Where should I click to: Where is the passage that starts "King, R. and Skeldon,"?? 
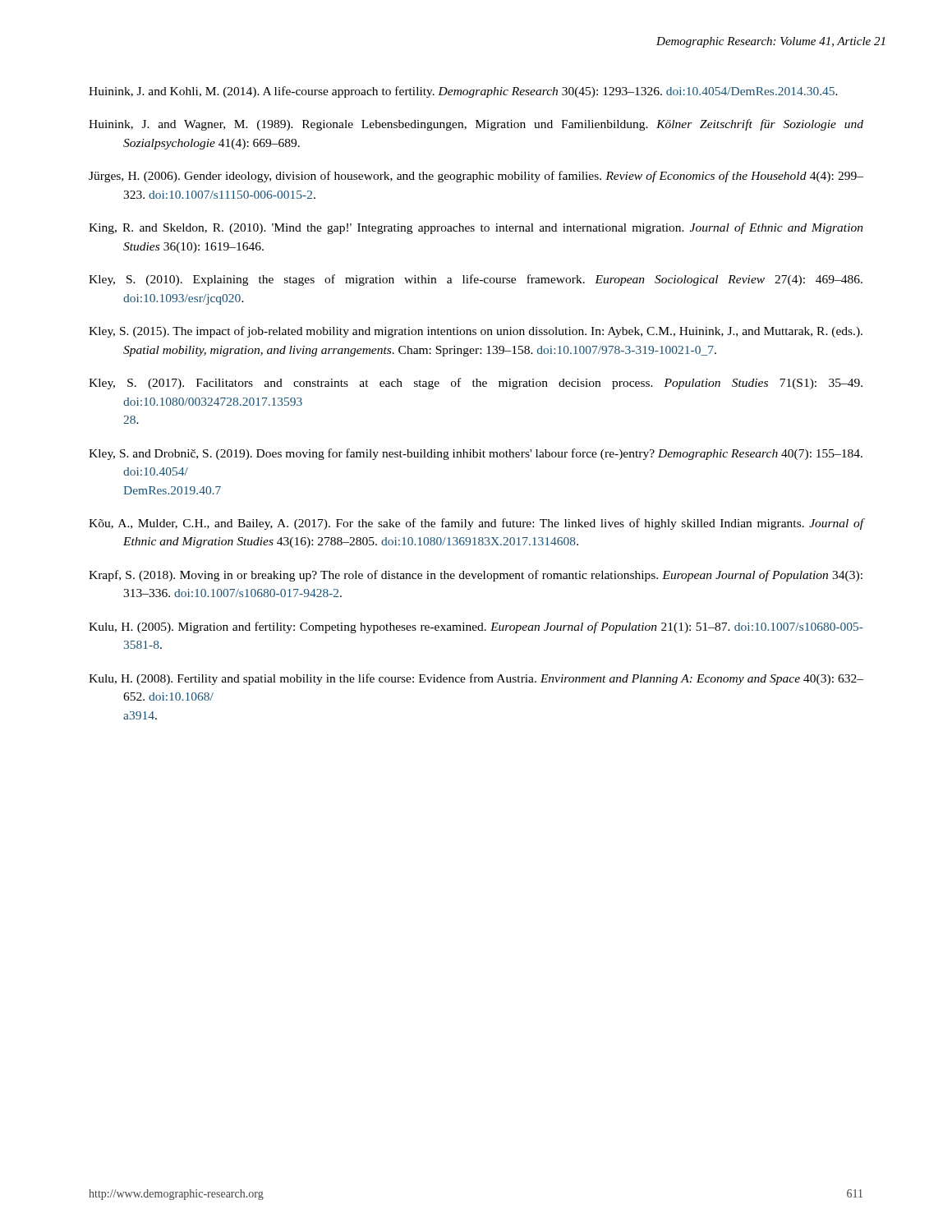point(476,237)
